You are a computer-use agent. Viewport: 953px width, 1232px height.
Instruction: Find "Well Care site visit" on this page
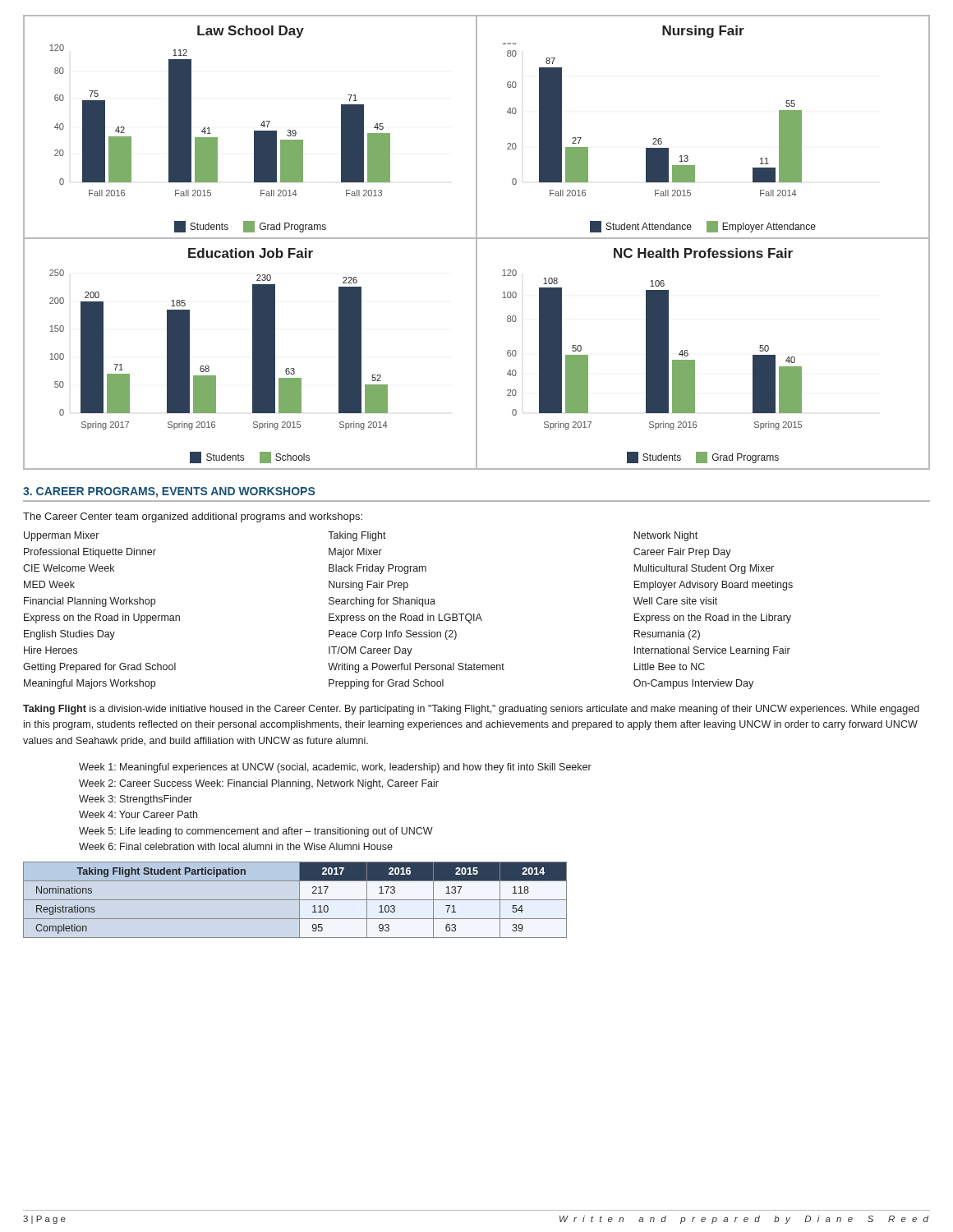tap(675, 601)
